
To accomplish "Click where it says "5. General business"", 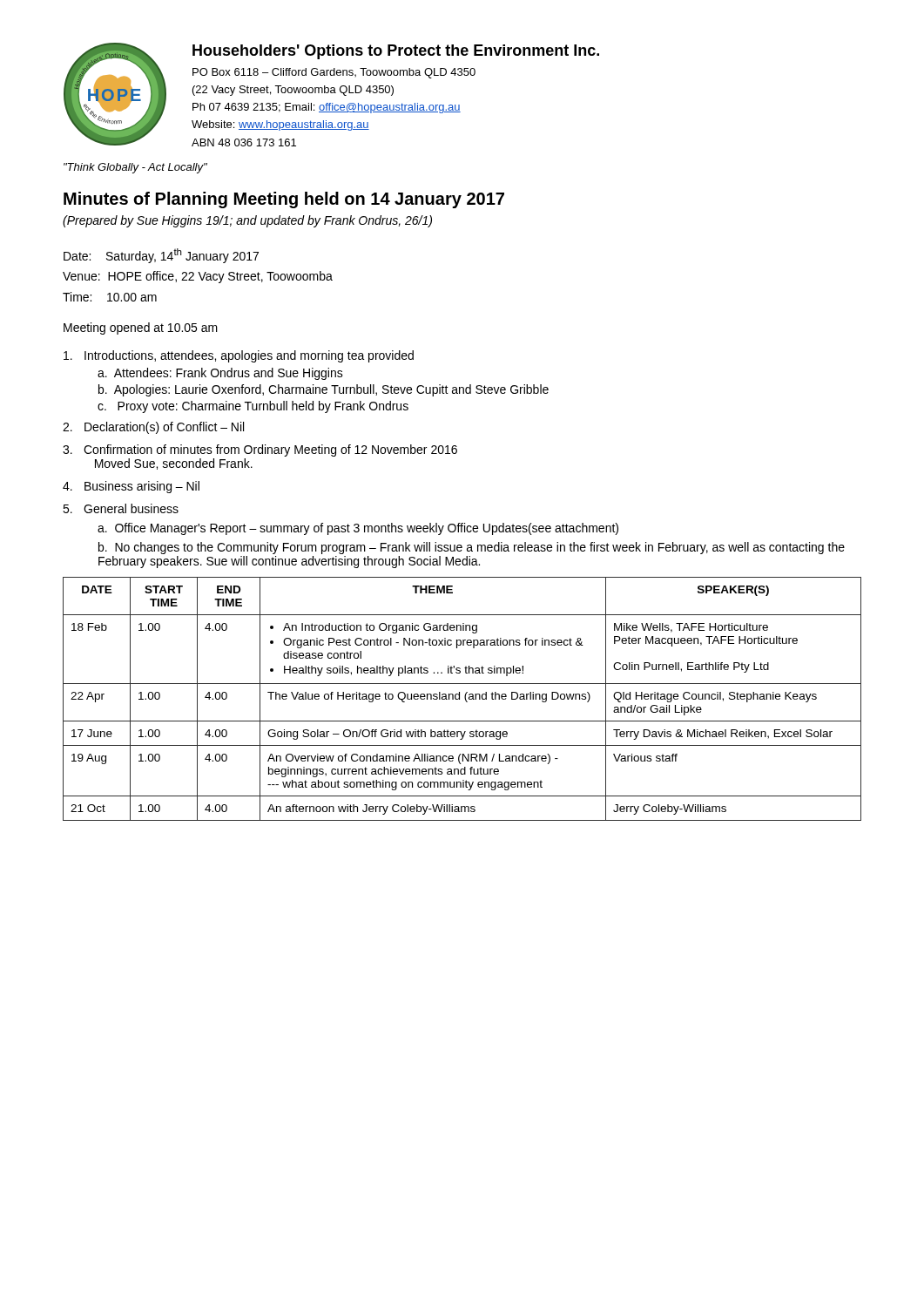I will [121, 509].
